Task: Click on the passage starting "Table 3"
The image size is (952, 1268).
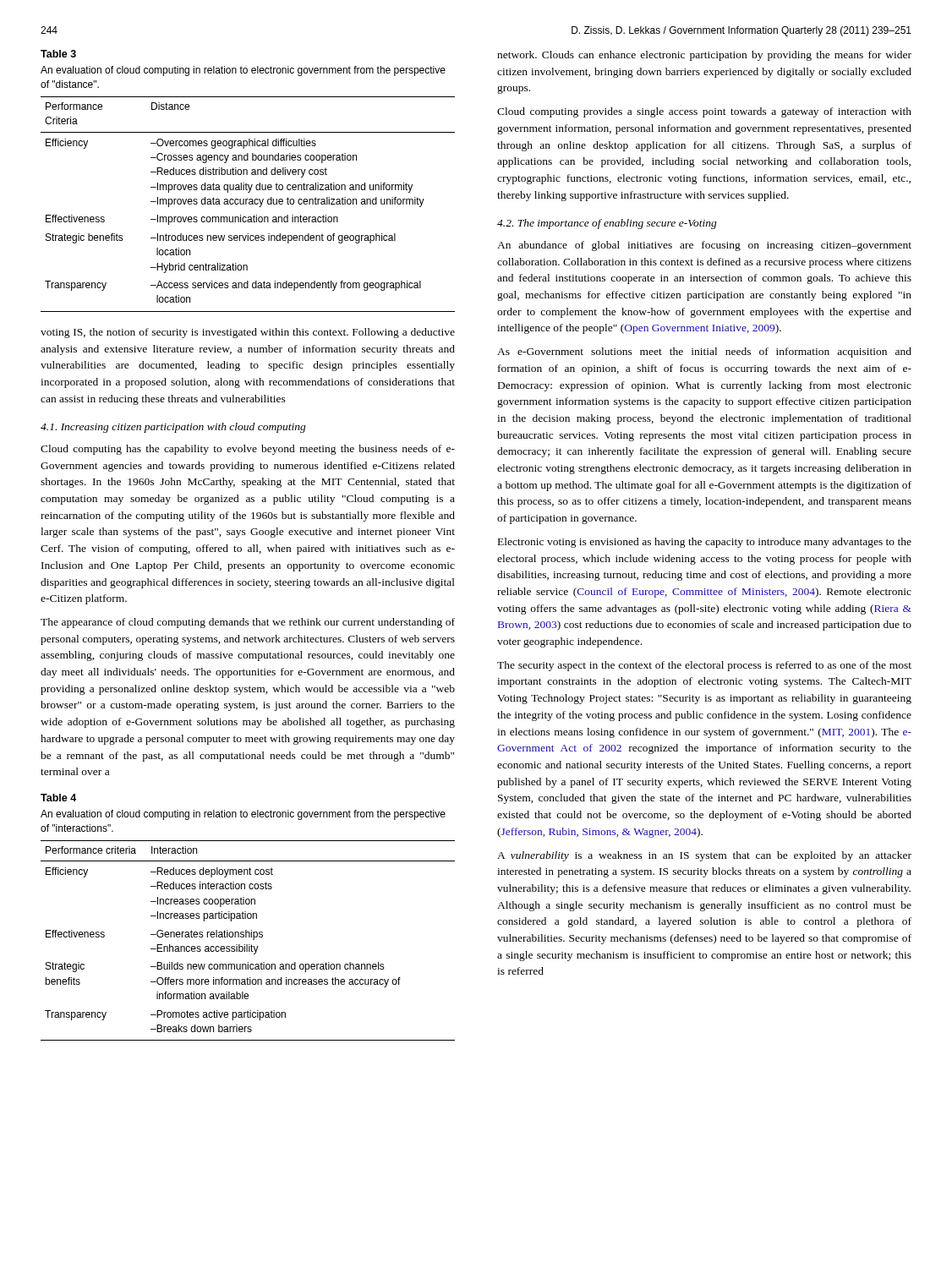Action: [58, 54]
